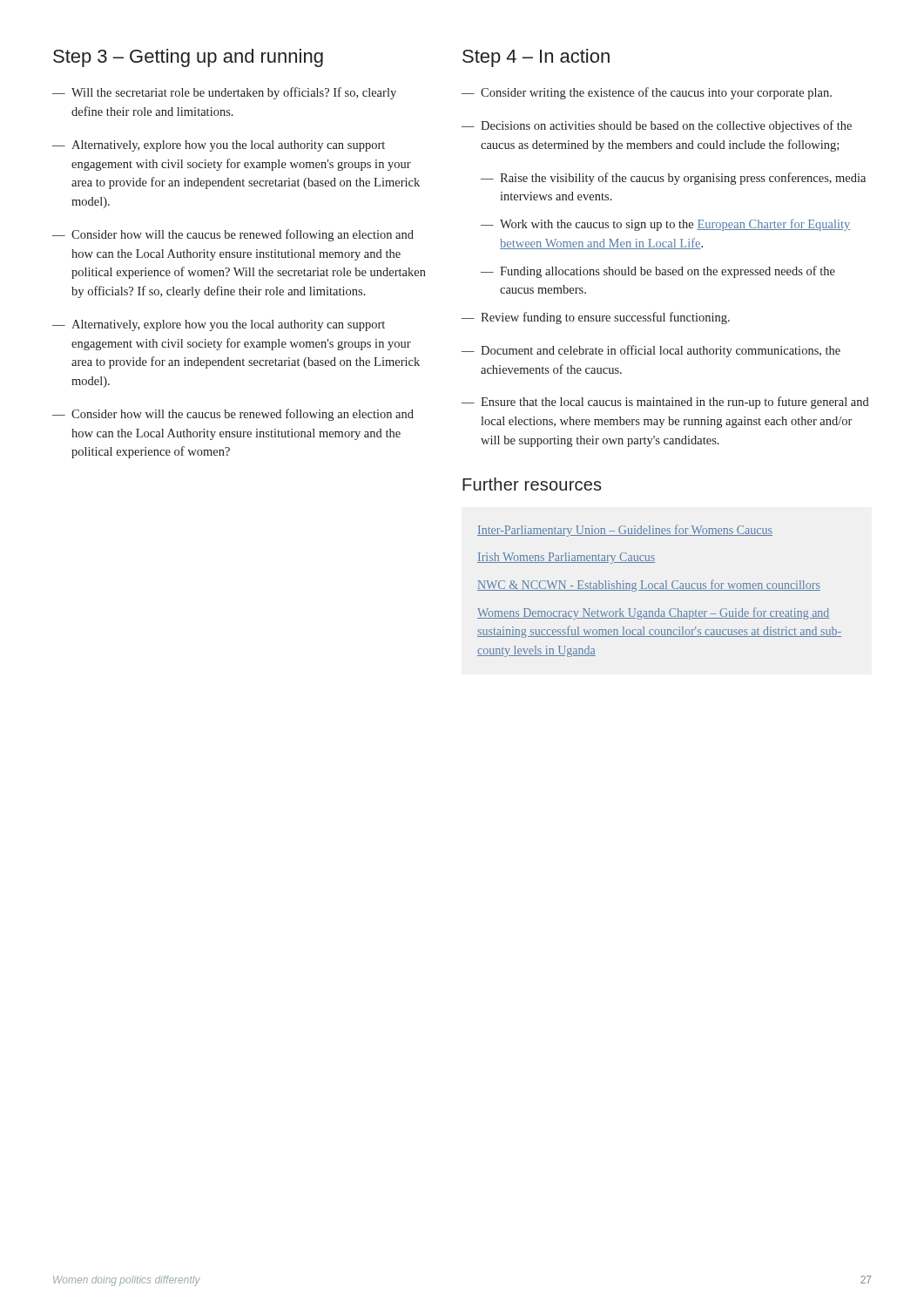Find the text block starting "— Review funding to ensure"
The width and height of the screenshot is (924, 1307).
click(667, 318)
